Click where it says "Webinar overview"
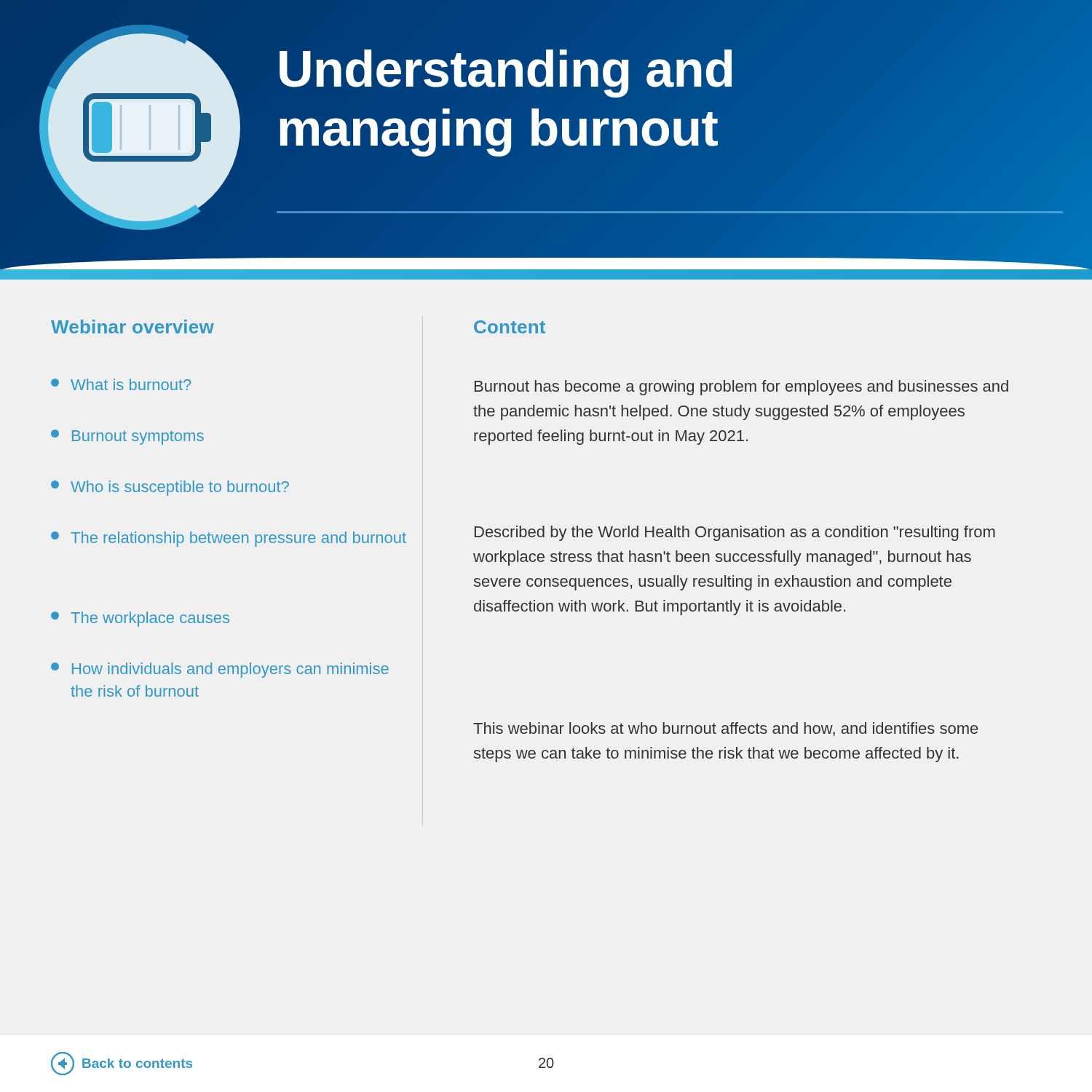This screenshot has height=1092, width=1092. 132,327
